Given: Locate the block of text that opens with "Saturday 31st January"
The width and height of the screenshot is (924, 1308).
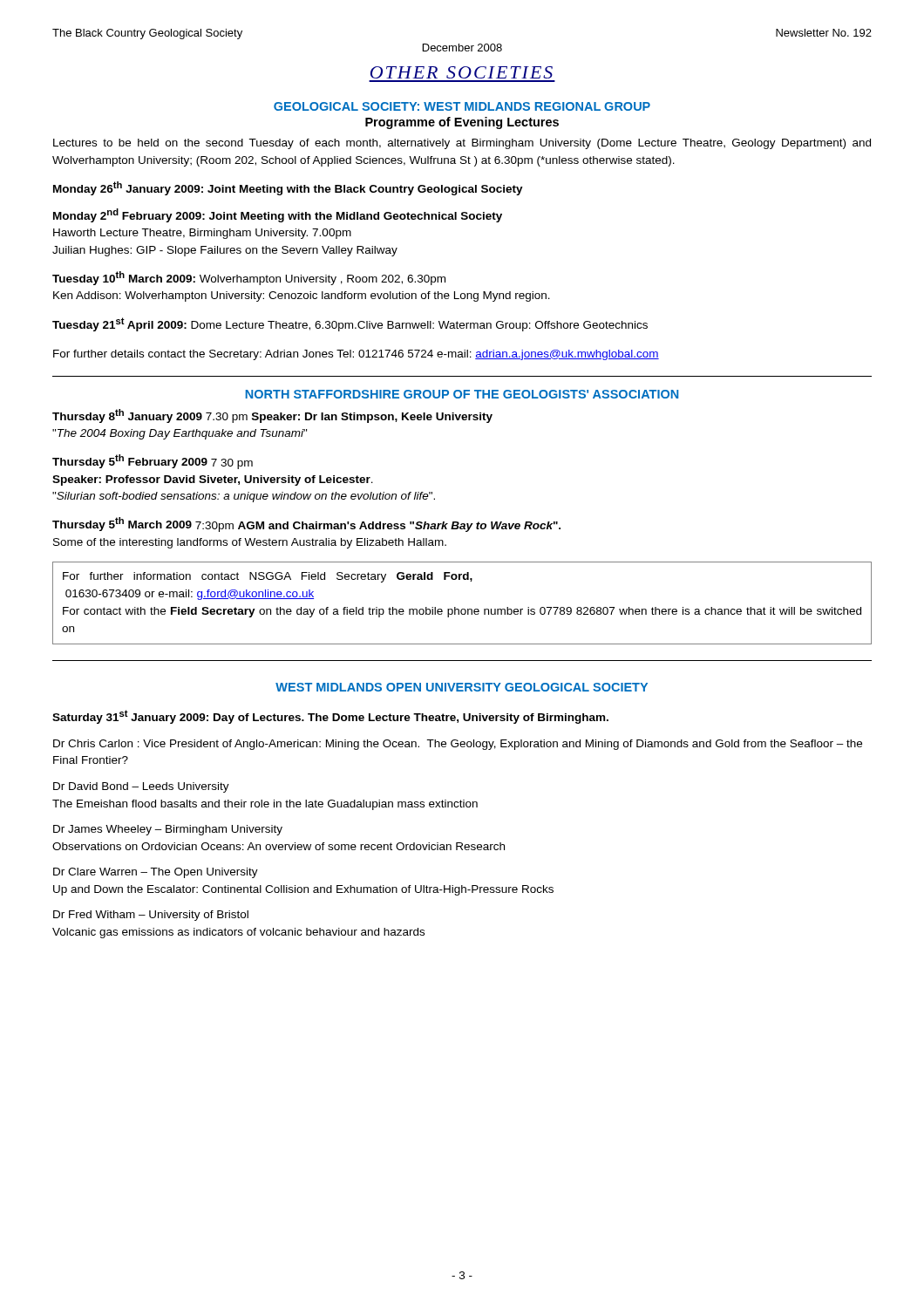Looking at the screenshot, I should [462, 716].
